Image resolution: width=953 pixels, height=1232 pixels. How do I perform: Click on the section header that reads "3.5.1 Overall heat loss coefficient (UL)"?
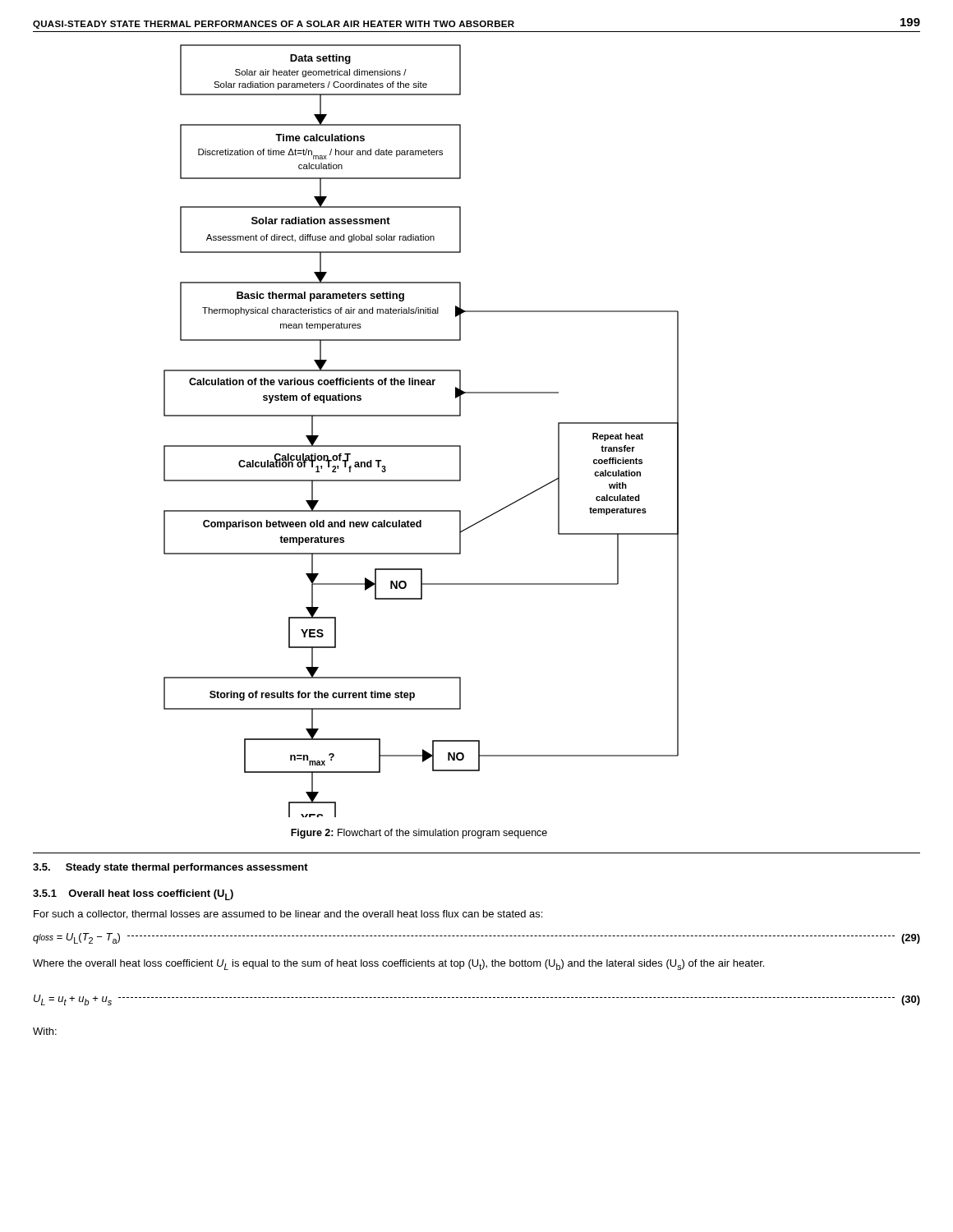(133, 894)
